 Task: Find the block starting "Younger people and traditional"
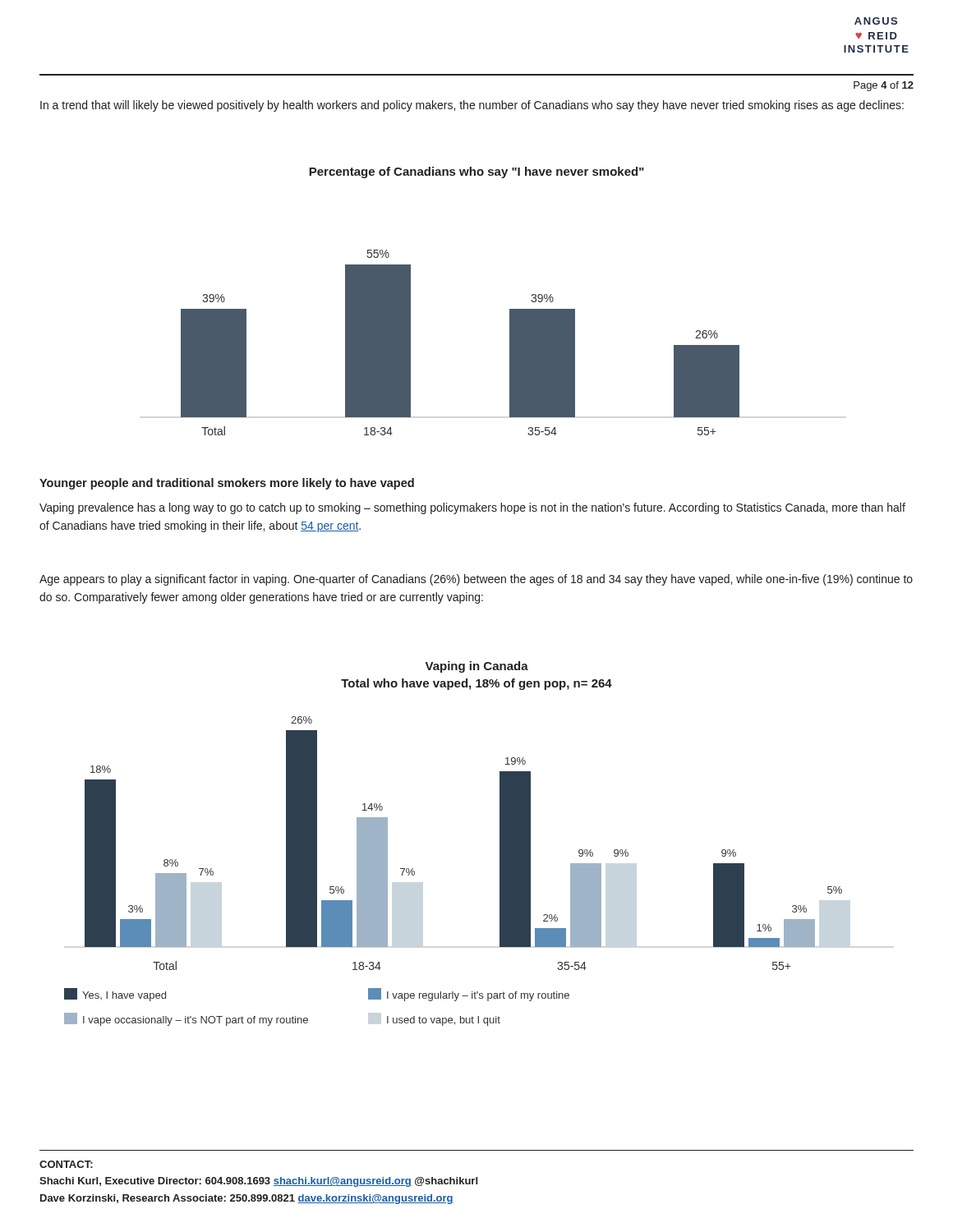pyautogui.click(x=227, y=483)
